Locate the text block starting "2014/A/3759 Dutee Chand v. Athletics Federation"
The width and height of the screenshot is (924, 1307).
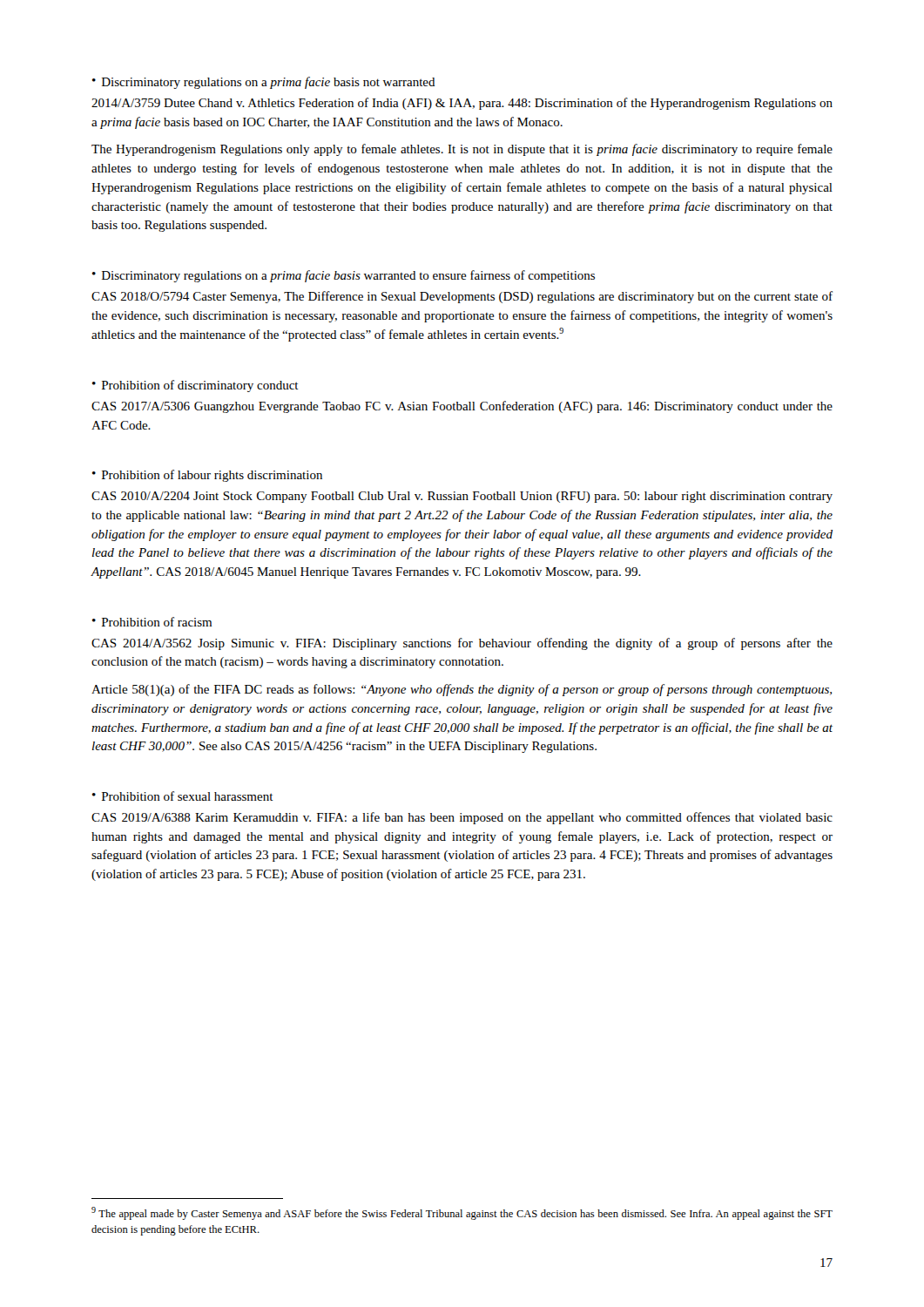tap(462, 165)
